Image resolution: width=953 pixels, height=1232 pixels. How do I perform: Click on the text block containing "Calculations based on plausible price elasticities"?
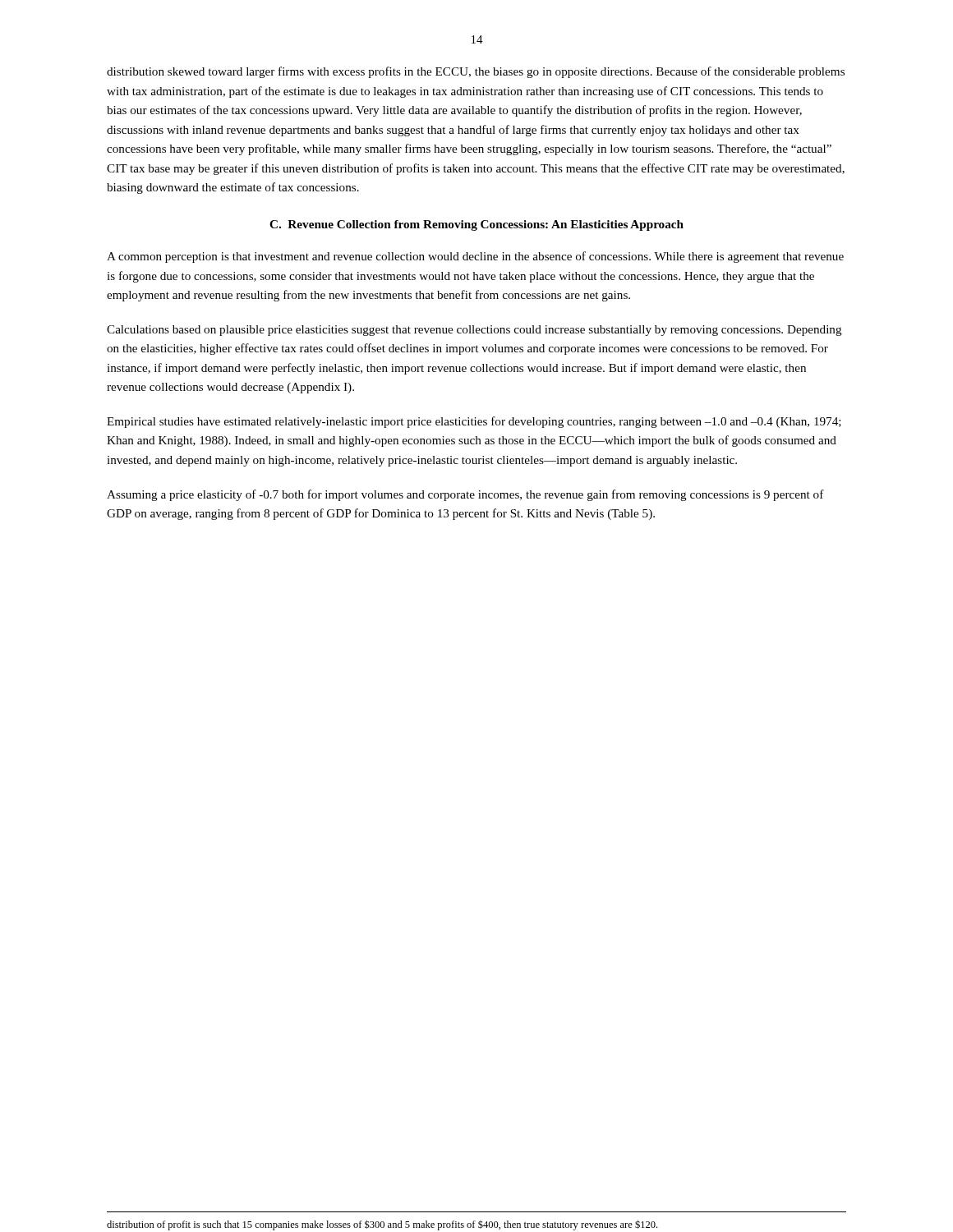click(474, 358)
